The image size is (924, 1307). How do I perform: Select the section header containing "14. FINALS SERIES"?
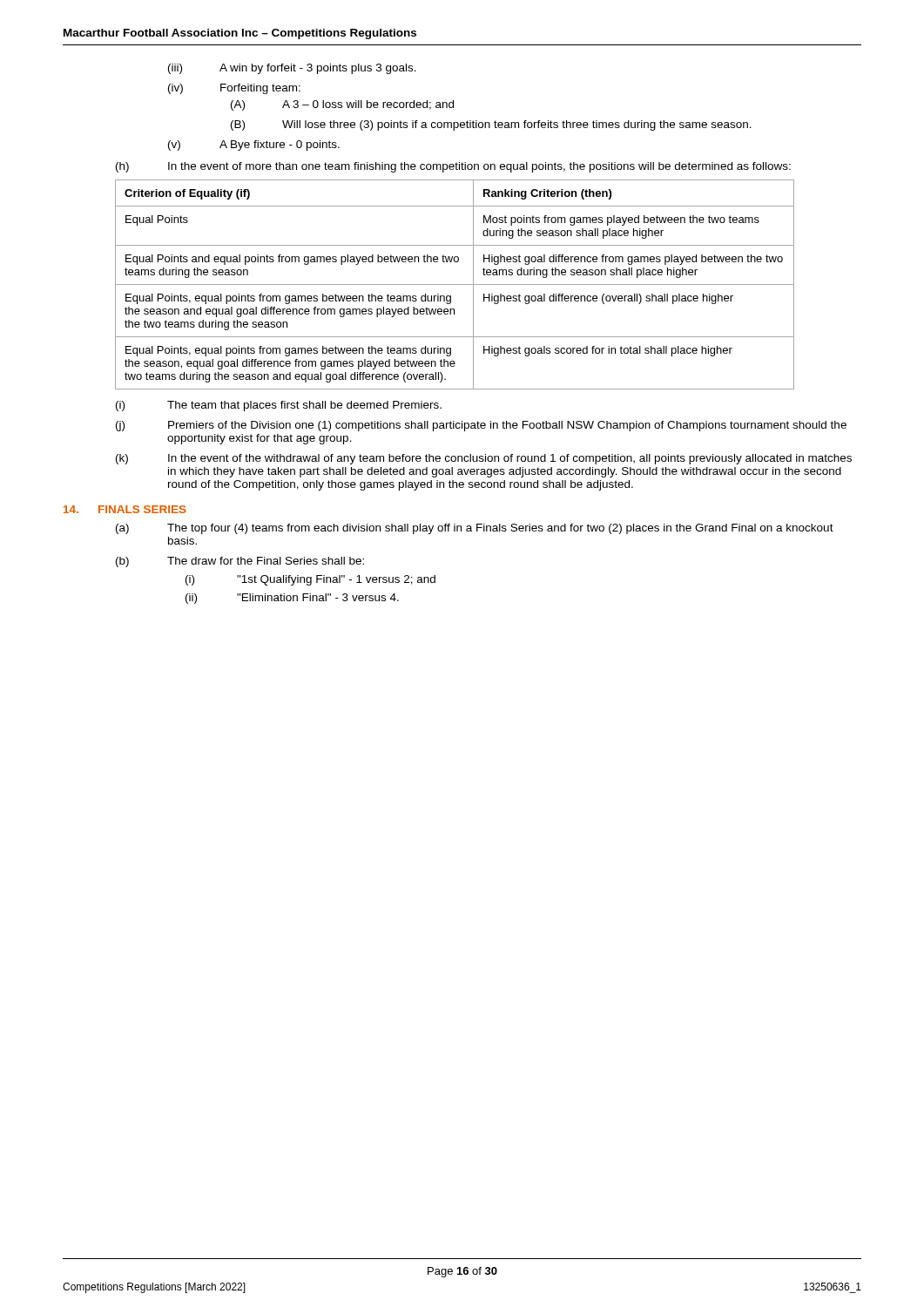pyautogui.click(x=125, y=509)
